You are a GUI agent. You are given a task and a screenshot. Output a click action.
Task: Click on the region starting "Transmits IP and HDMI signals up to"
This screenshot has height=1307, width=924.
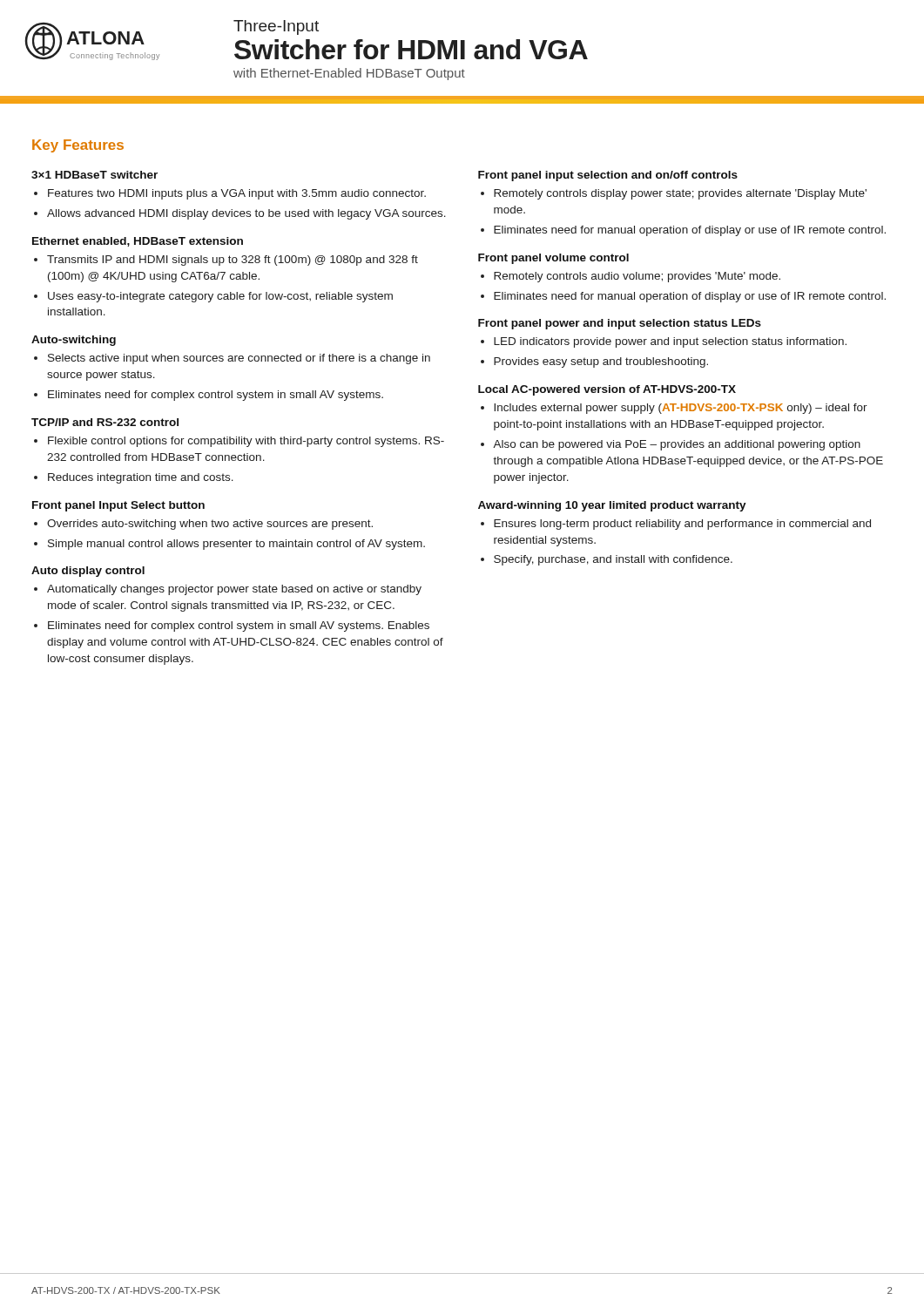point(232,267)
